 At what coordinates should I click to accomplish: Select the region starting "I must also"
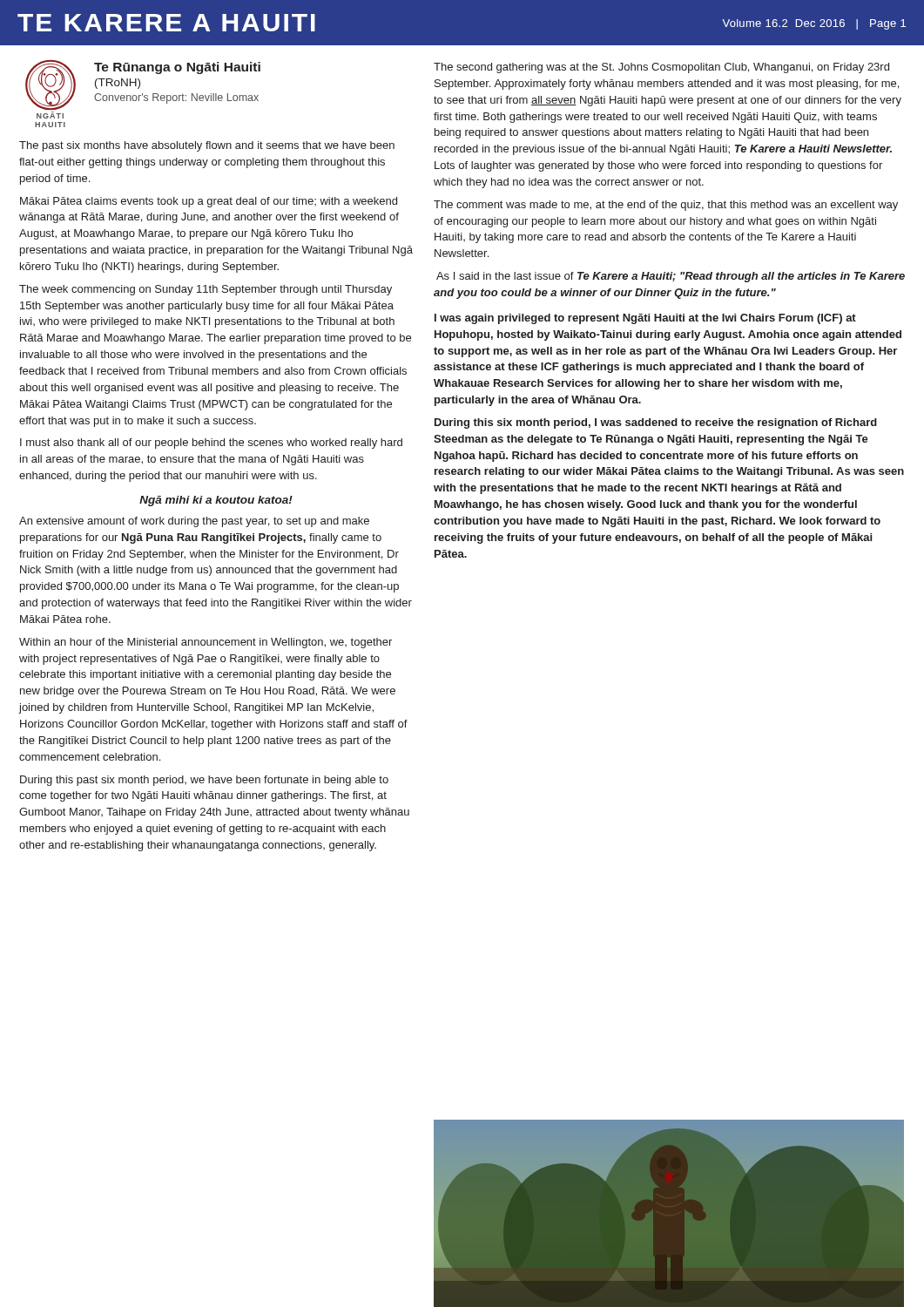(211, 459)
